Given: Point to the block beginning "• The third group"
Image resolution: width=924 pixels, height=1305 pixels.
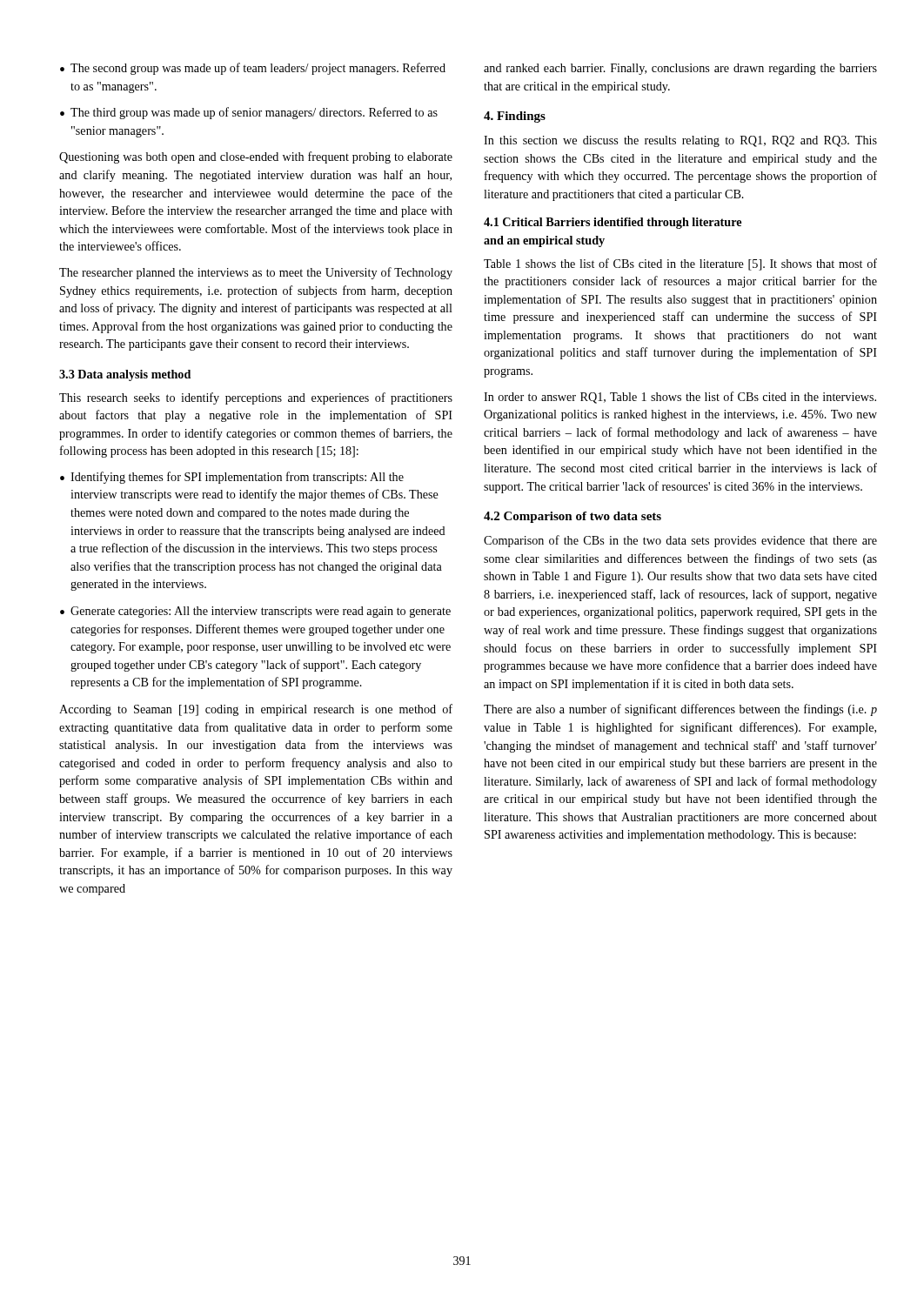Looking at the screenshot, I should pos(256,122).
